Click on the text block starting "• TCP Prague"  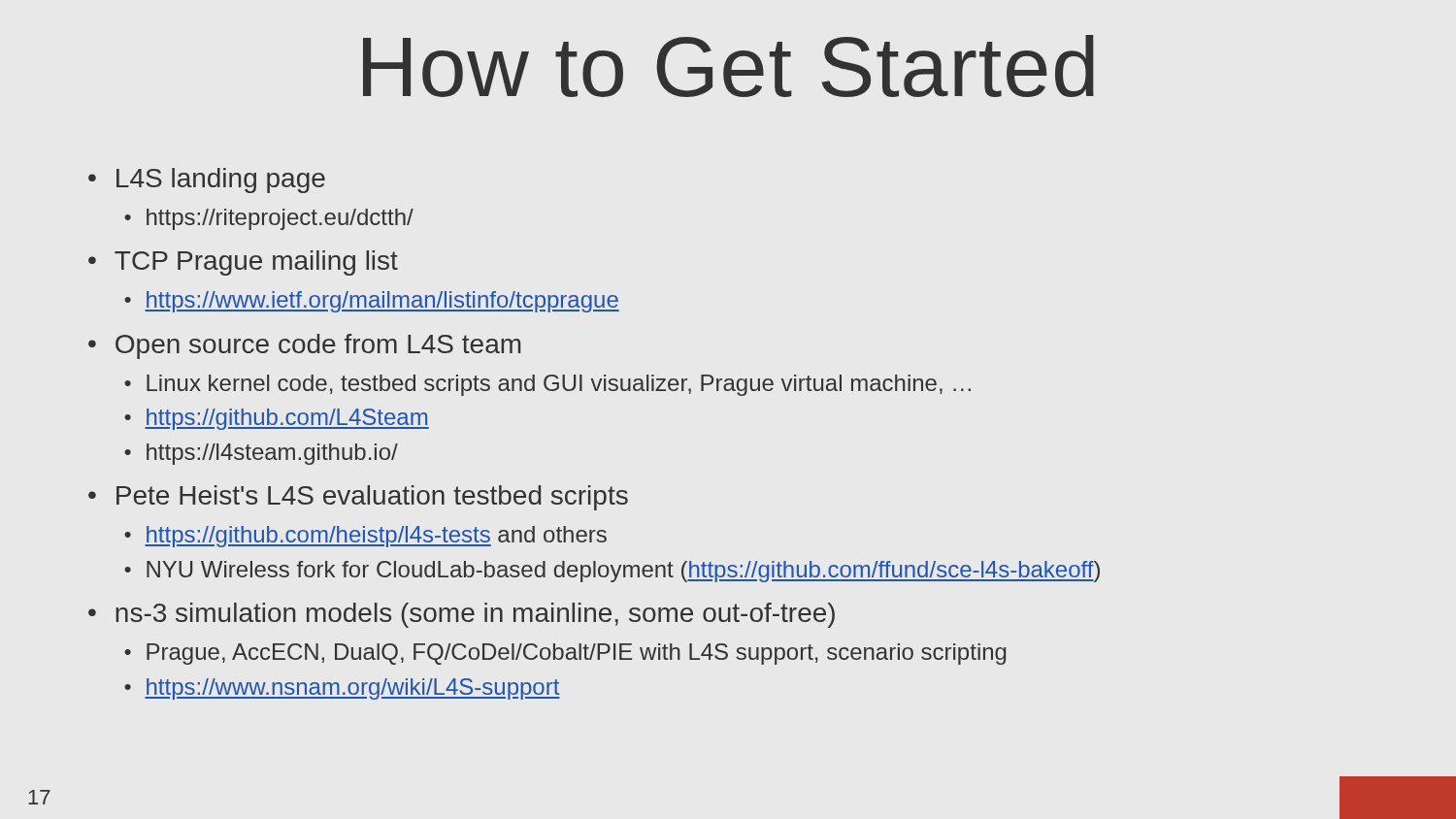click(x=353, y=281)
